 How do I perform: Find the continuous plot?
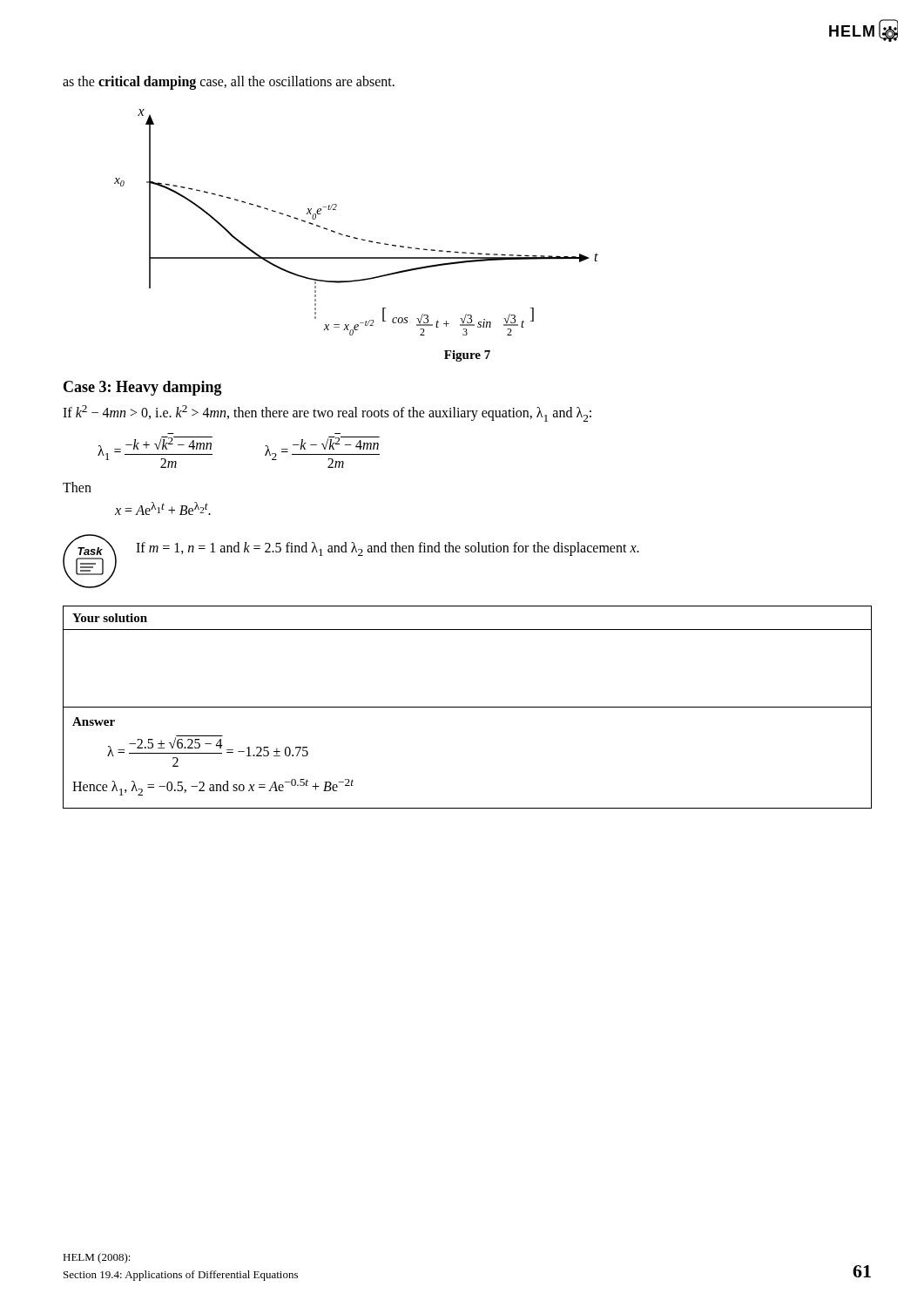coord(472,225)
